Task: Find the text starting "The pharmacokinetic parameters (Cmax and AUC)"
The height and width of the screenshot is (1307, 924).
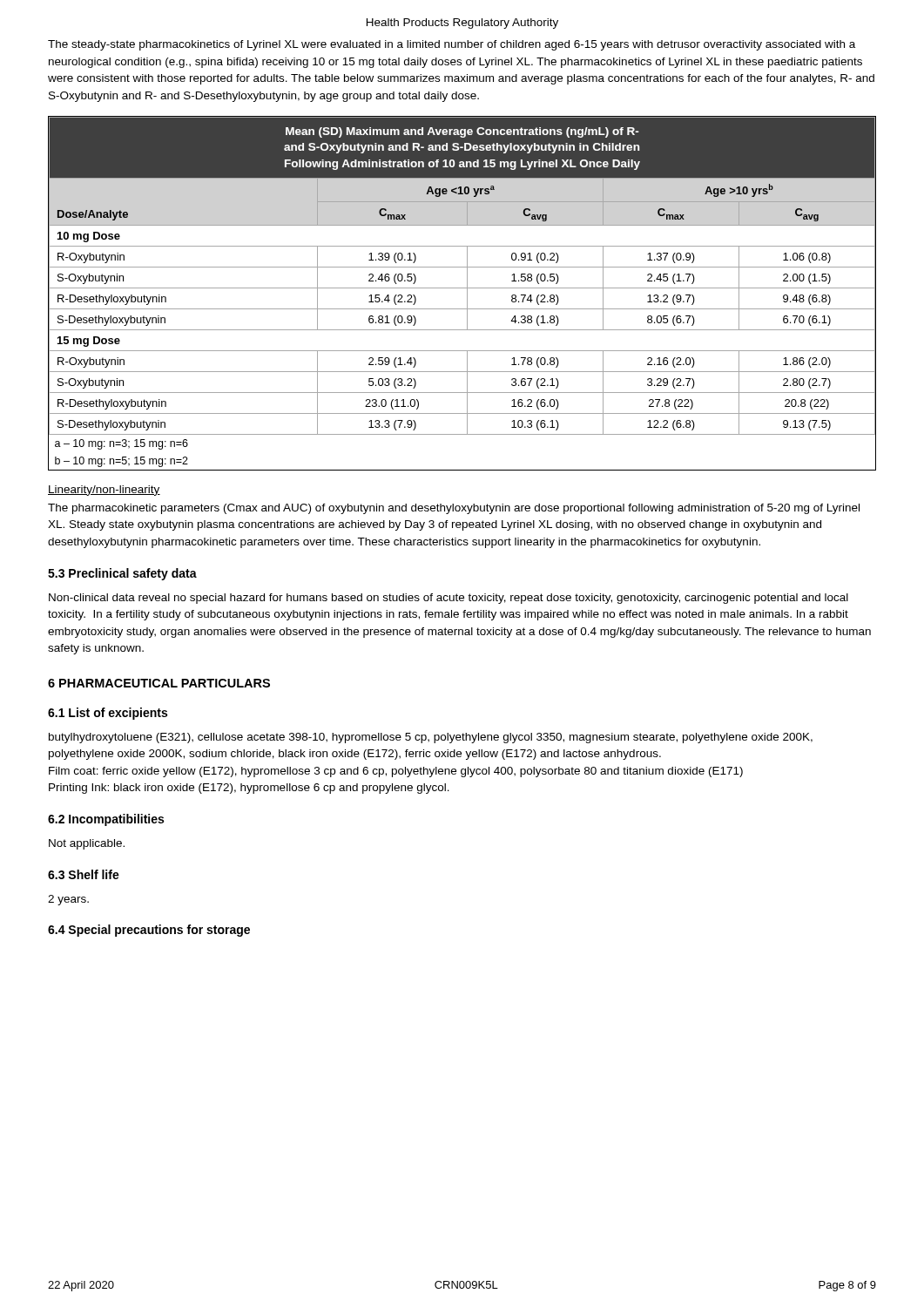Action: (x=454, y=524)
